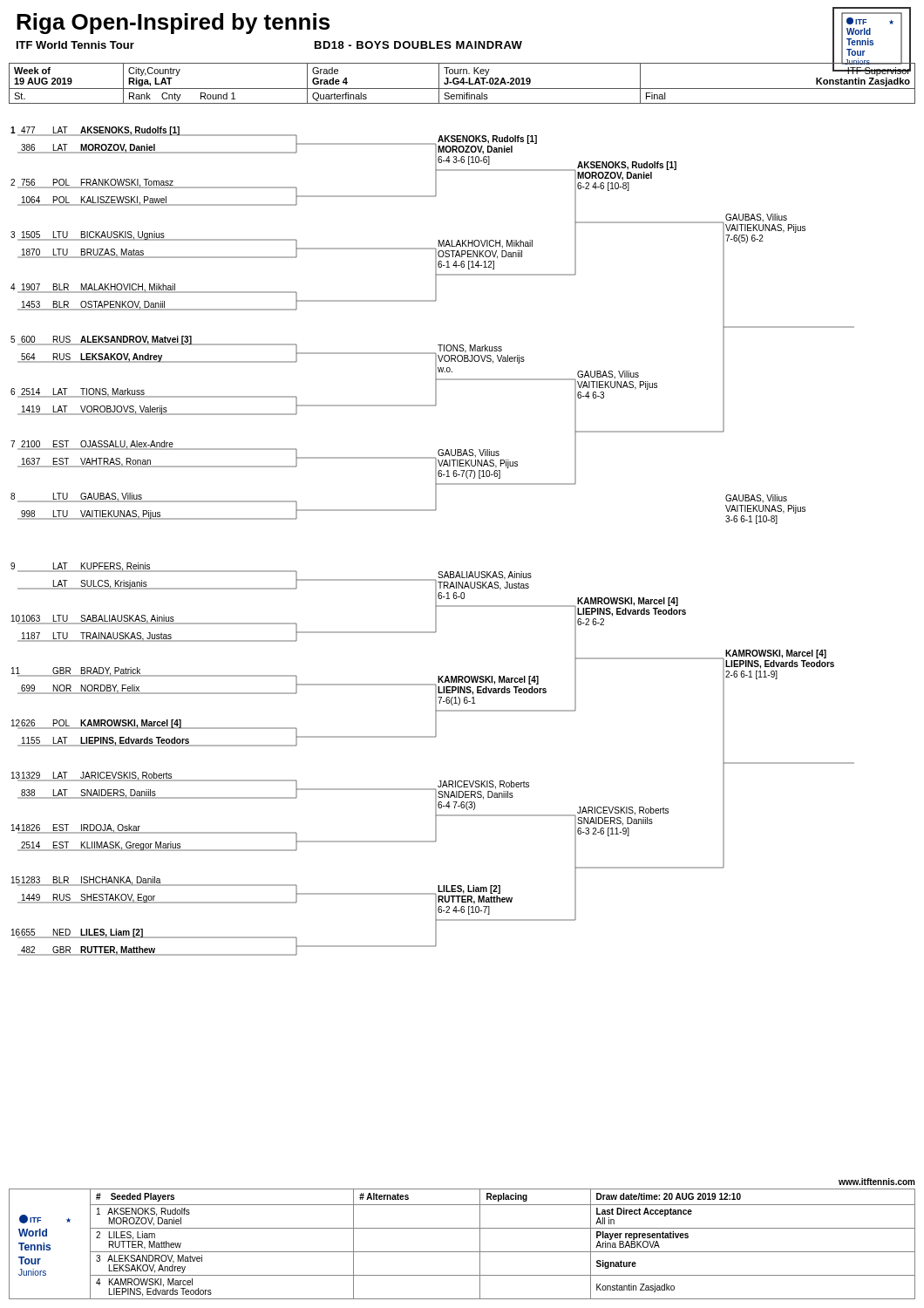
Task: Find the table that mentions "Draw date/time: 20 AUG"
Action: [x=462, y=1238]
